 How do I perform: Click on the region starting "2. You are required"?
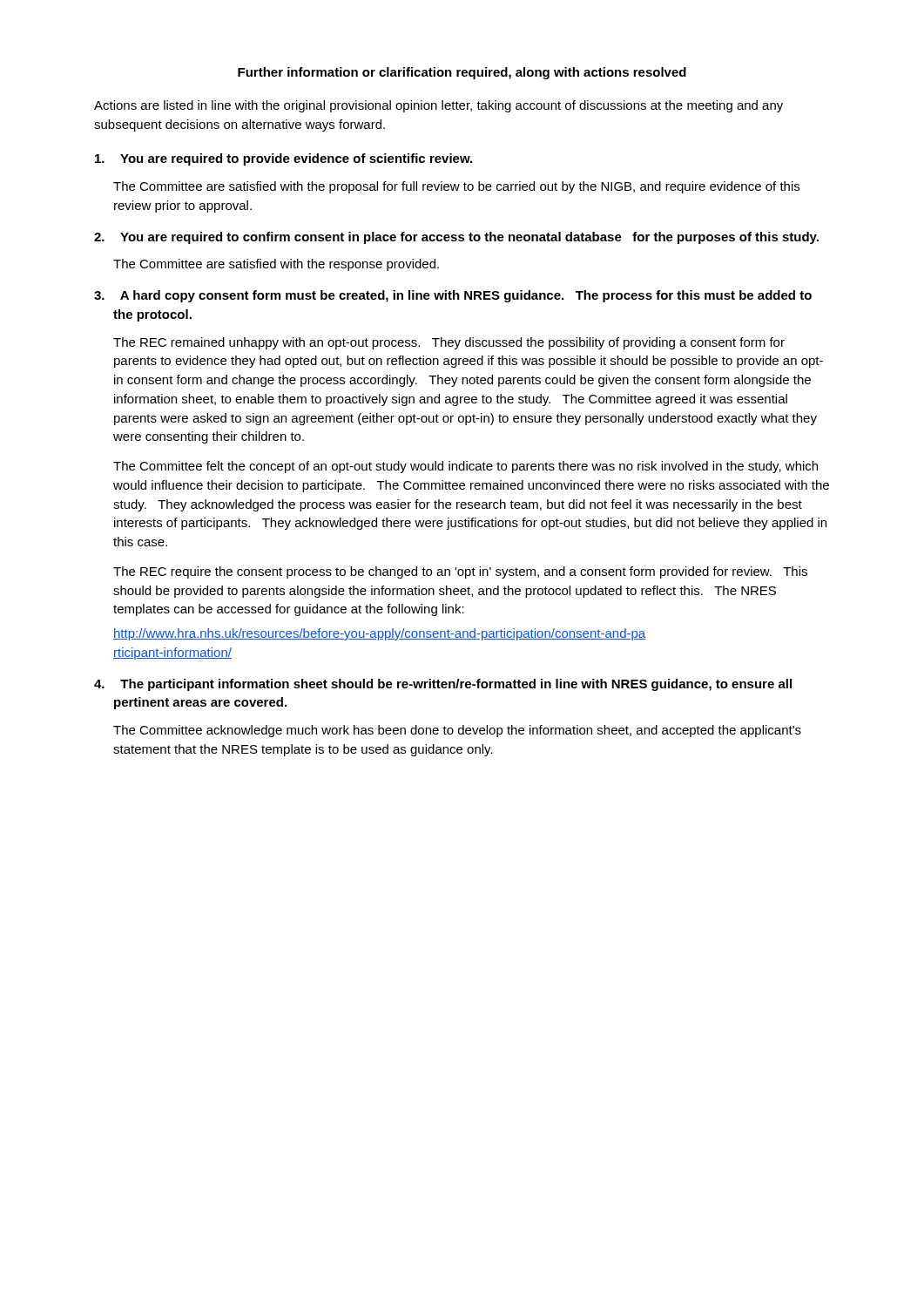[x=462, y=250]
